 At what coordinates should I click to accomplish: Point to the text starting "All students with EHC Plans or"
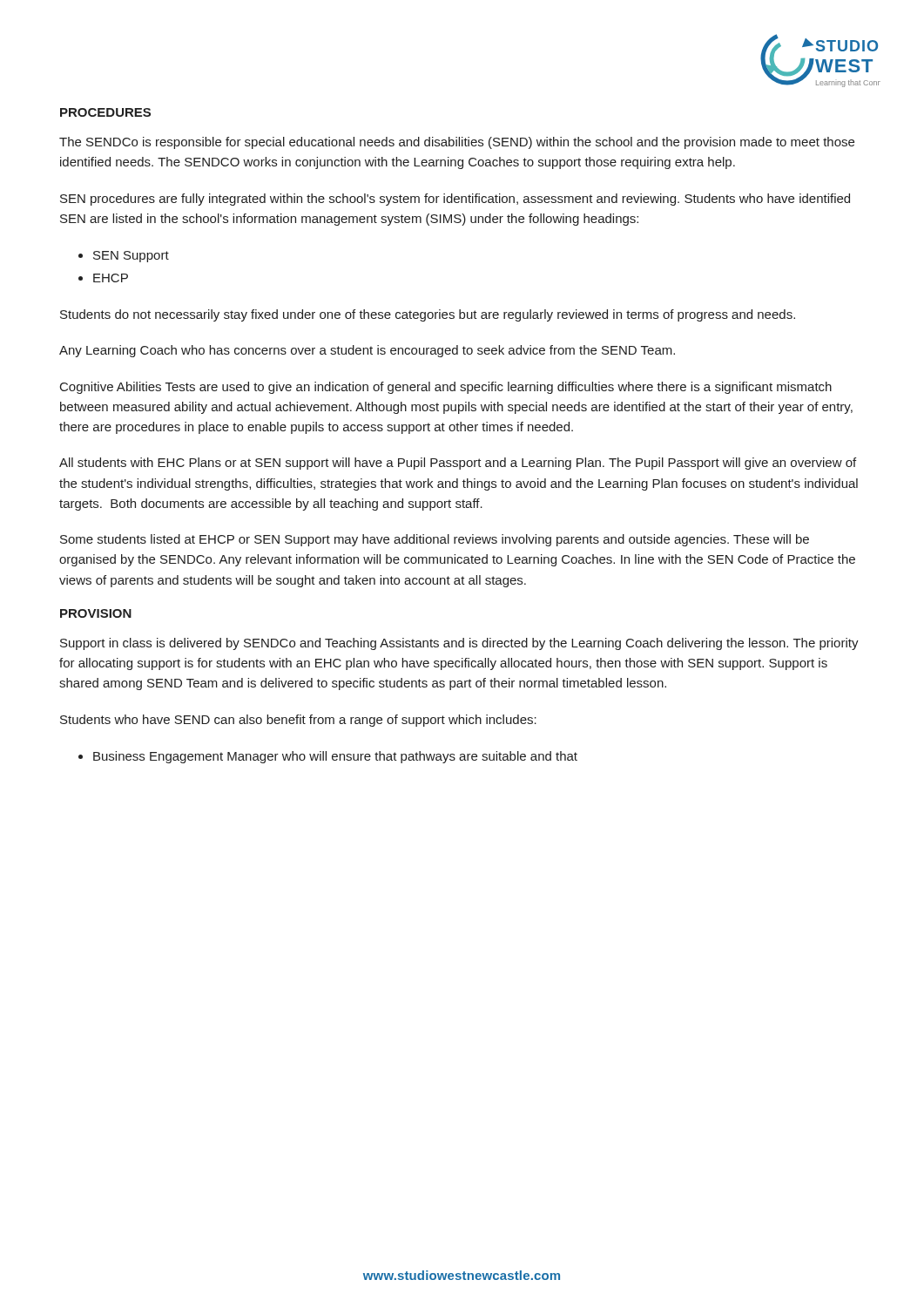point(459,483)
